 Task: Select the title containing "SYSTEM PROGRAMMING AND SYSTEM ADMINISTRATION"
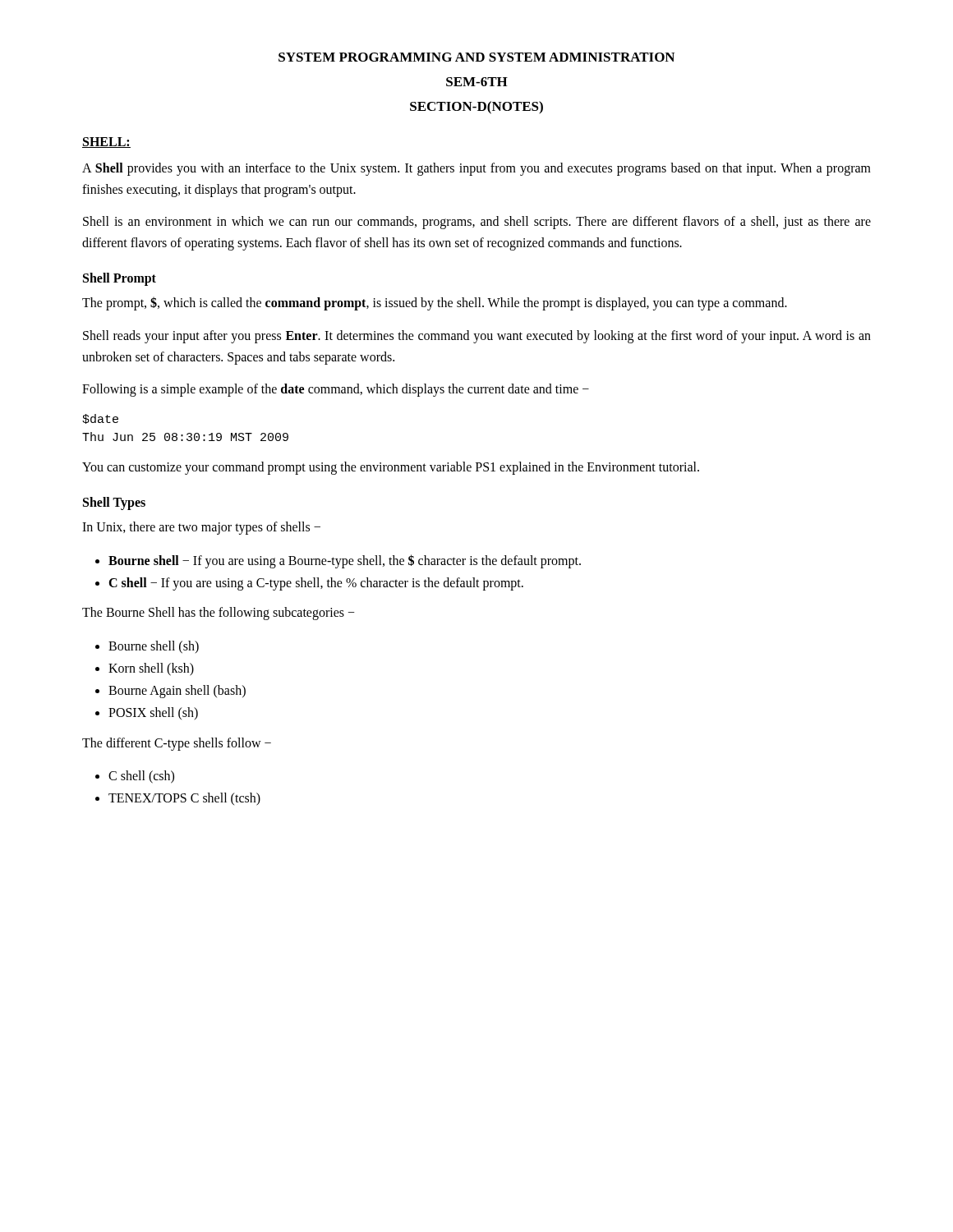[x=476, y=57]
